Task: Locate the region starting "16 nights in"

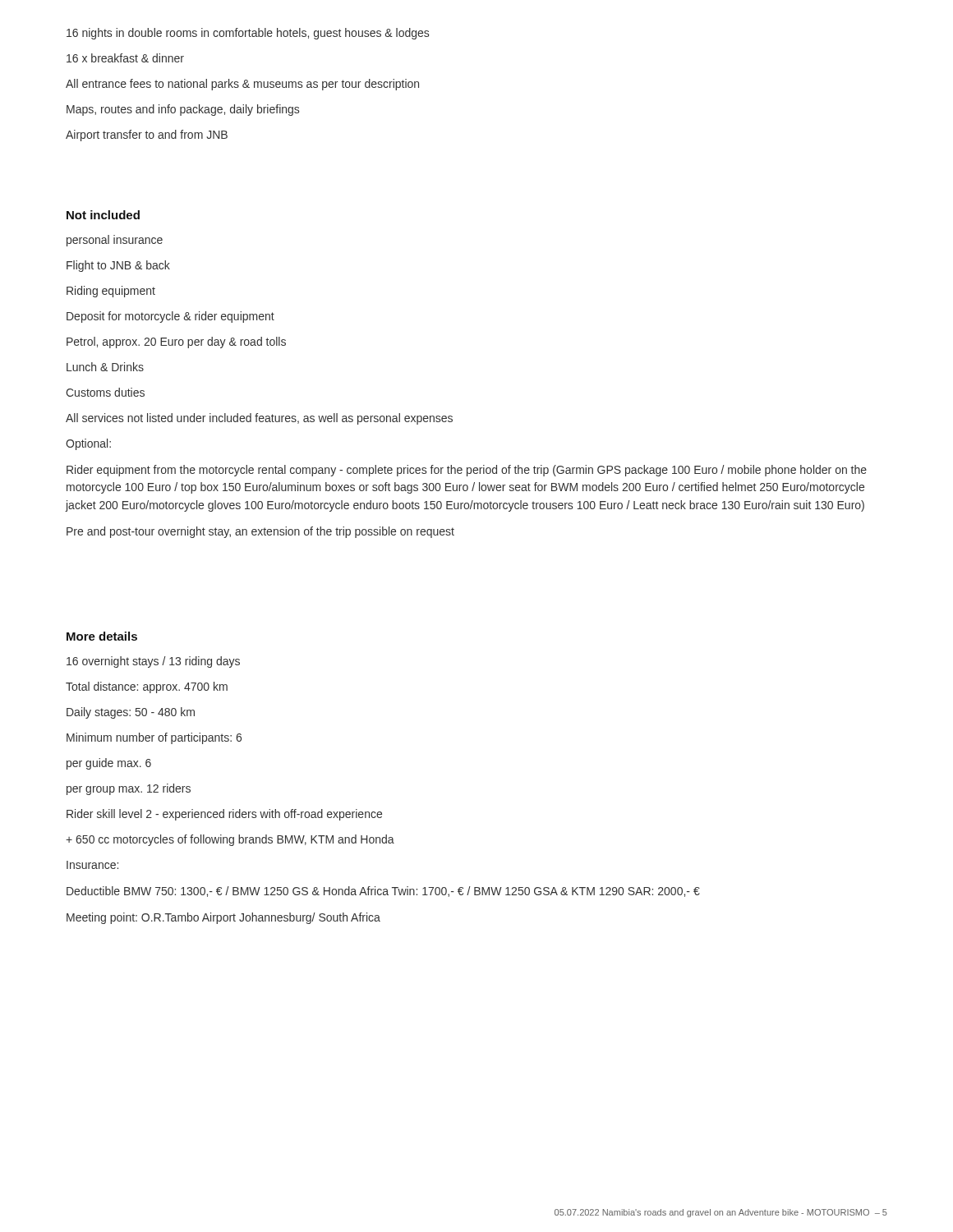Action: coord(248,33)
